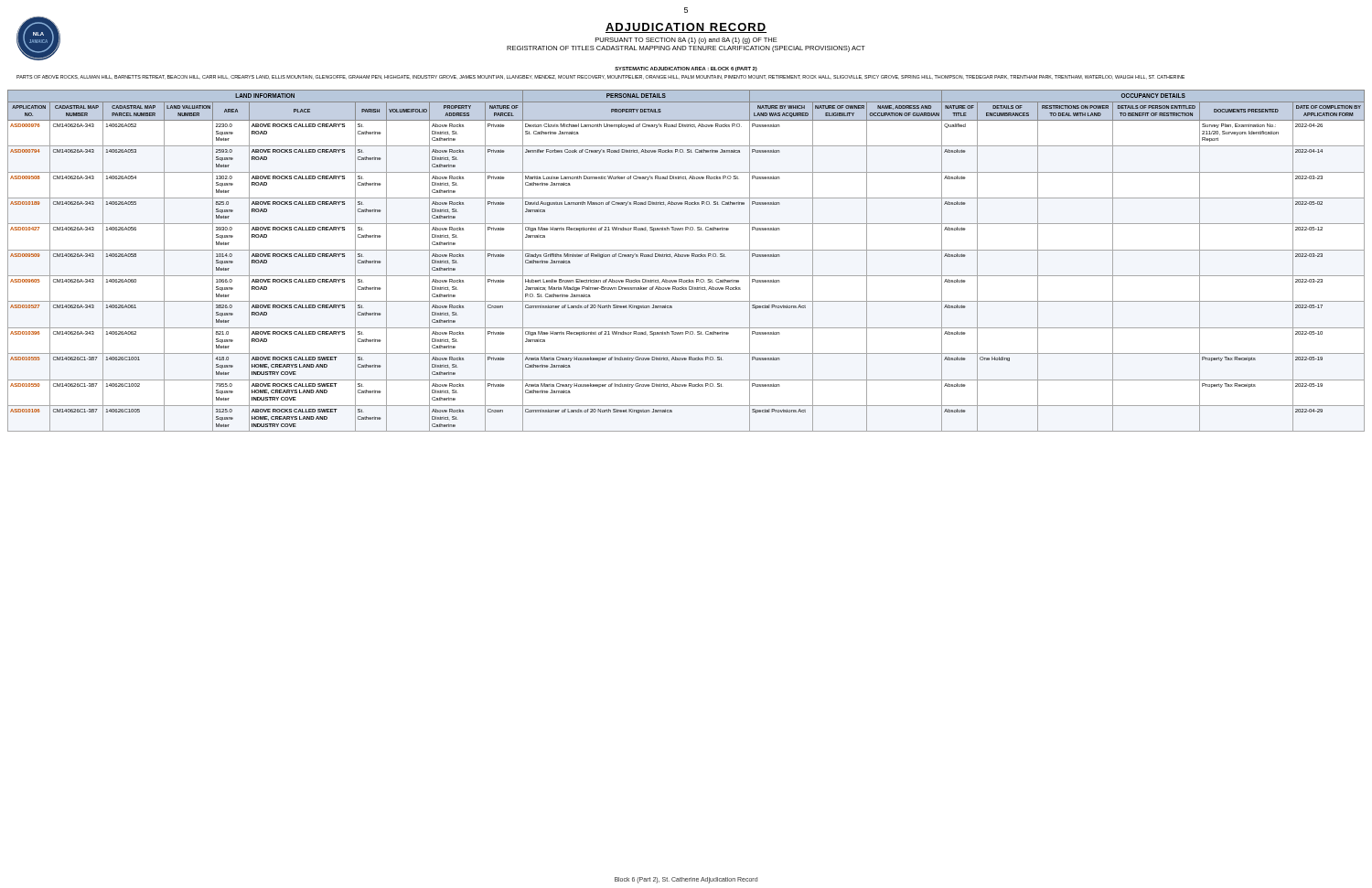Select the table that reads "OCCUPANCY DETAILS"
The width and height of the screenshot is (1372, 888).
[x=686, y=479]
